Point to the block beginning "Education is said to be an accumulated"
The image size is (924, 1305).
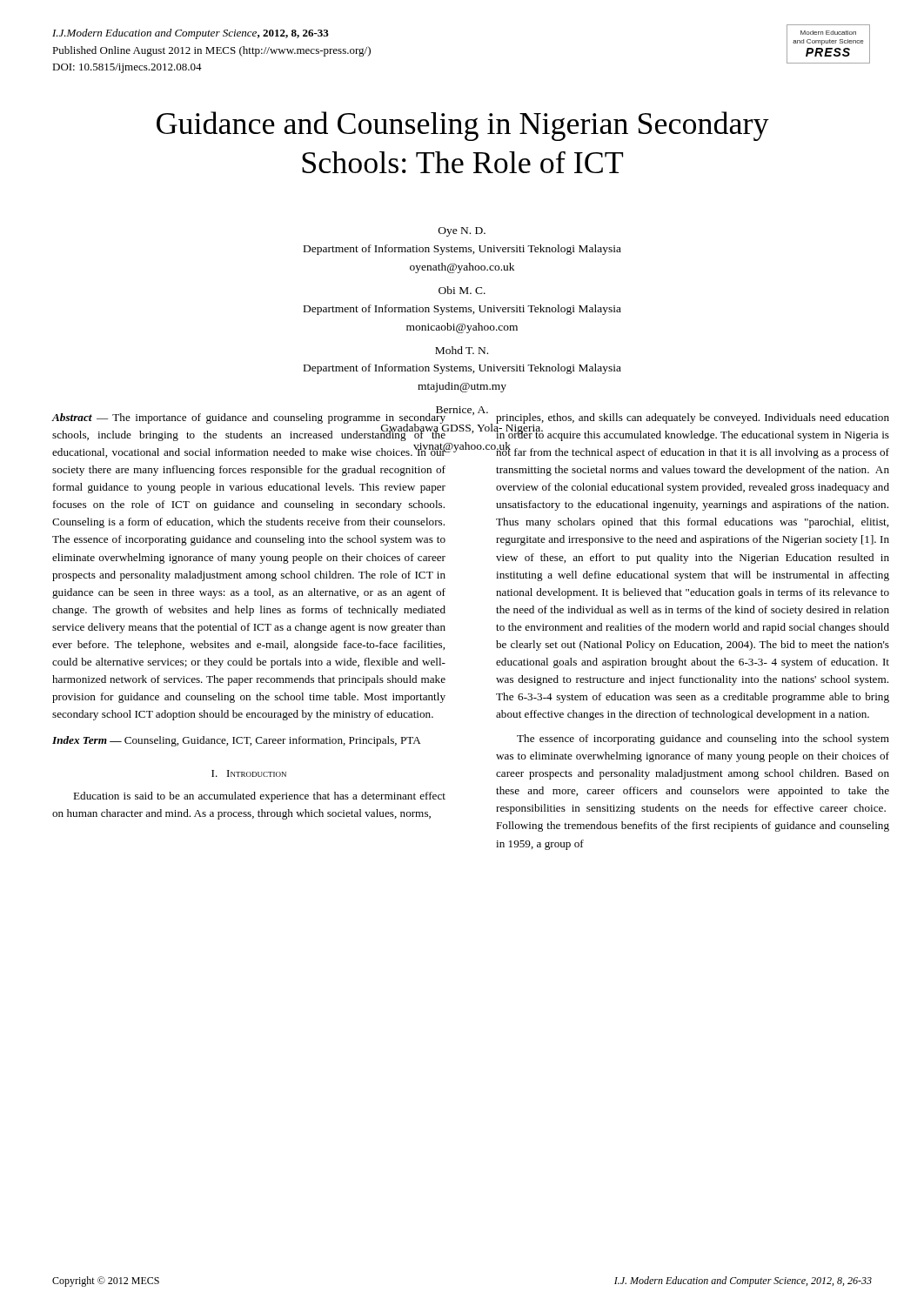(249, 805)
